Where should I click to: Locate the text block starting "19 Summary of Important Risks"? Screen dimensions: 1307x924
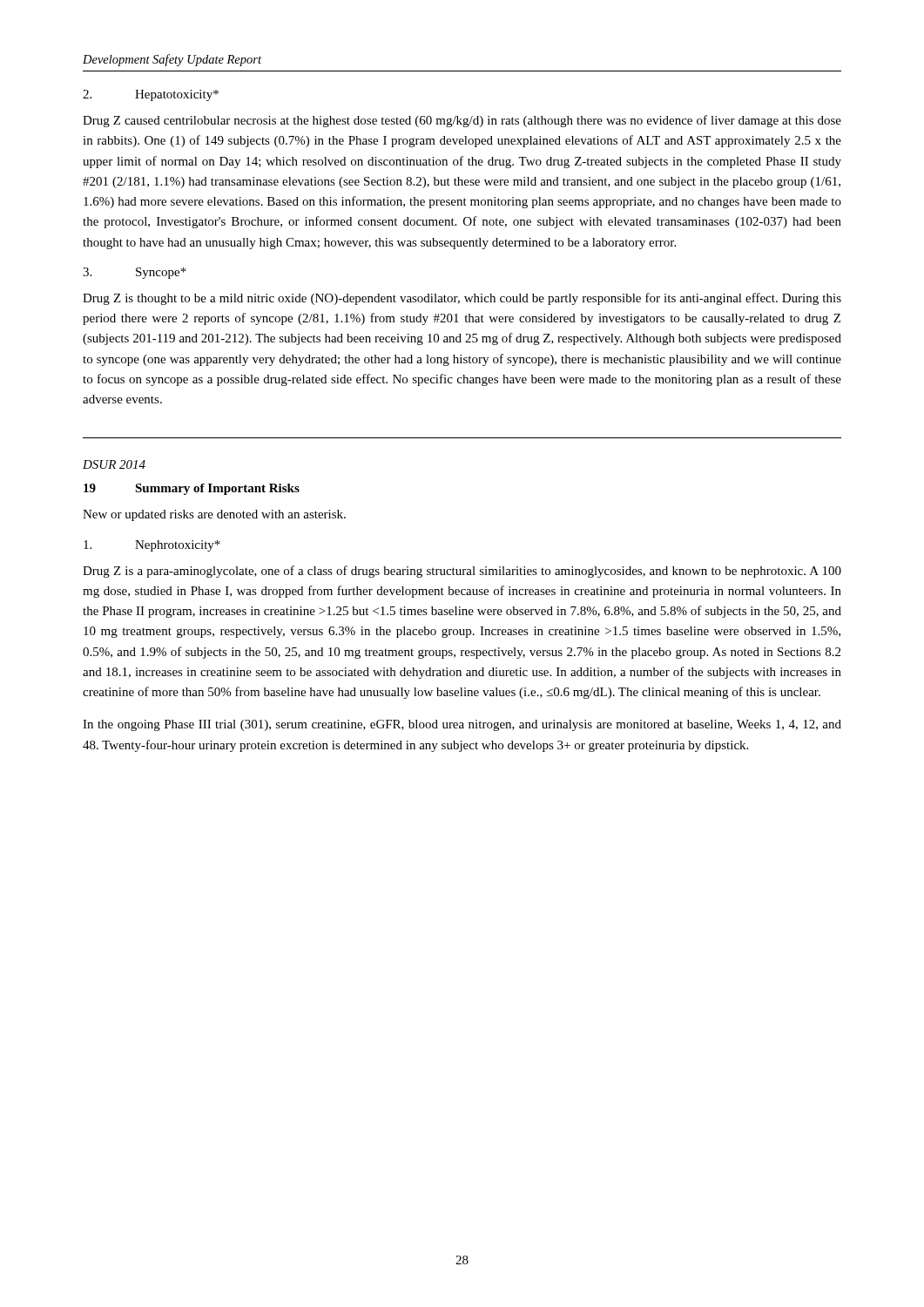tap(191, 489)
